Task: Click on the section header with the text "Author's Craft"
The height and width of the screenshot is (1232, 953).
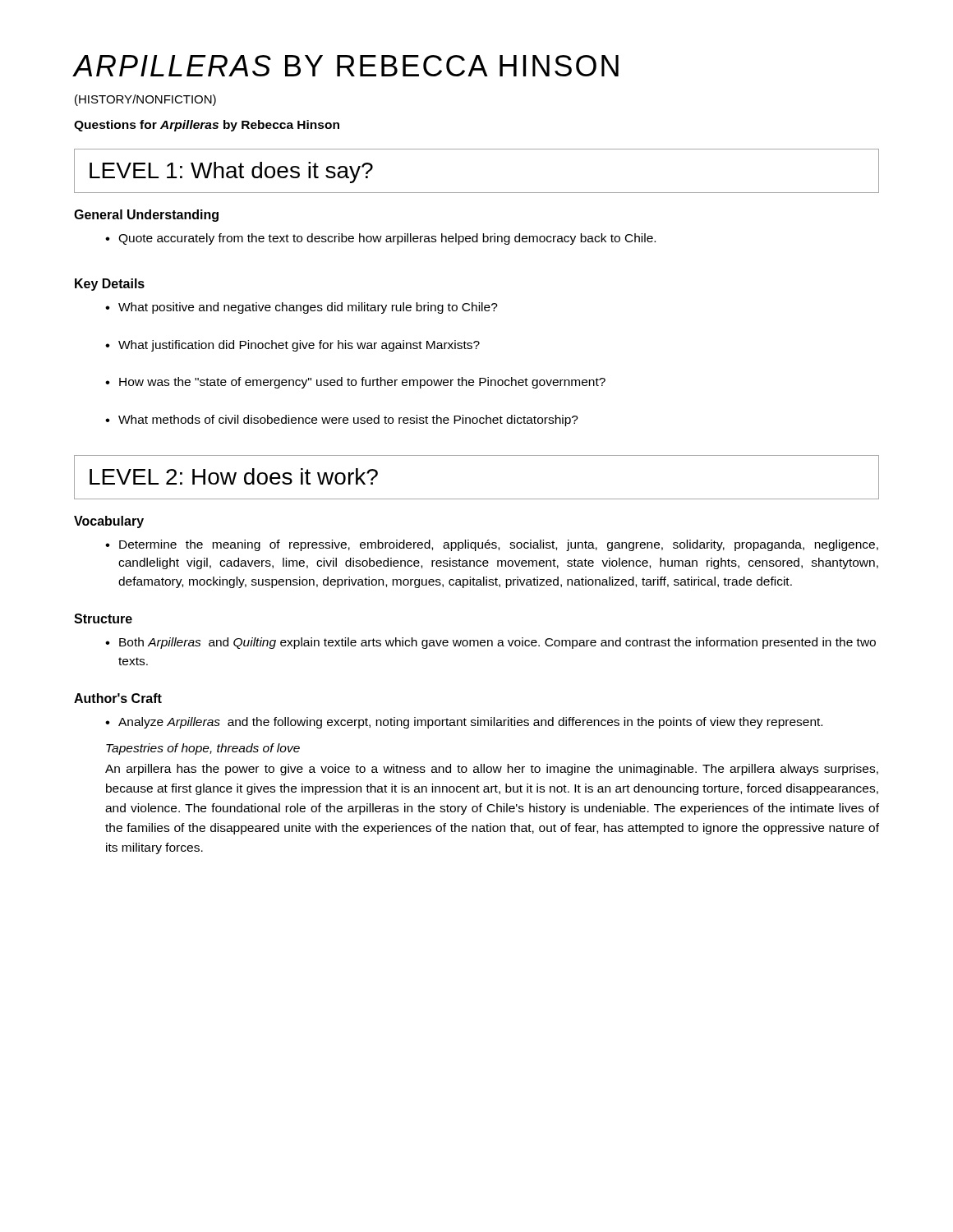Action: pyautogui.click(x=118, y=698)
